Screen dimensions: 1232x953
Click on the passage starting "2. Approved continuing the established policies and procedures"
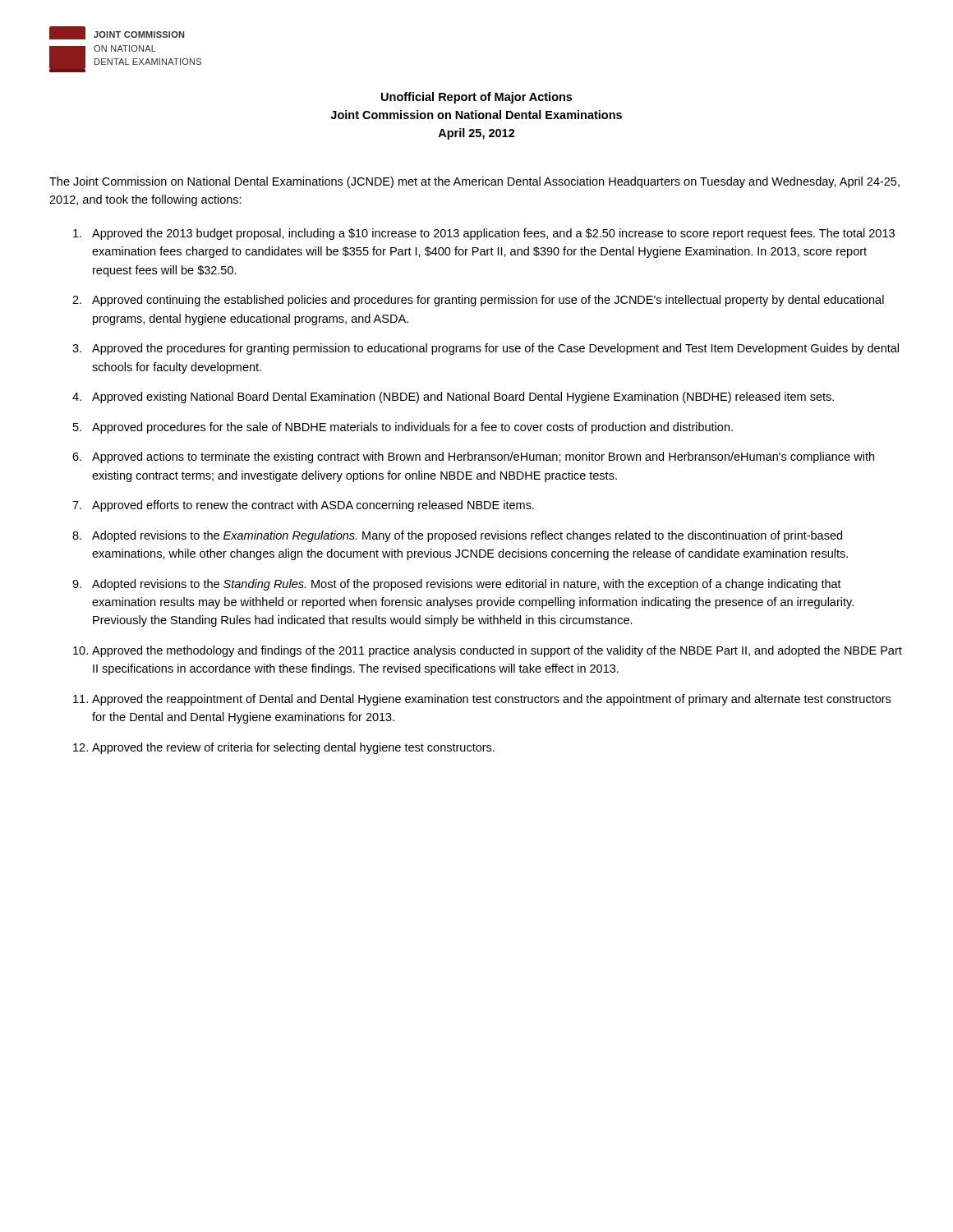tap(476, 309)
